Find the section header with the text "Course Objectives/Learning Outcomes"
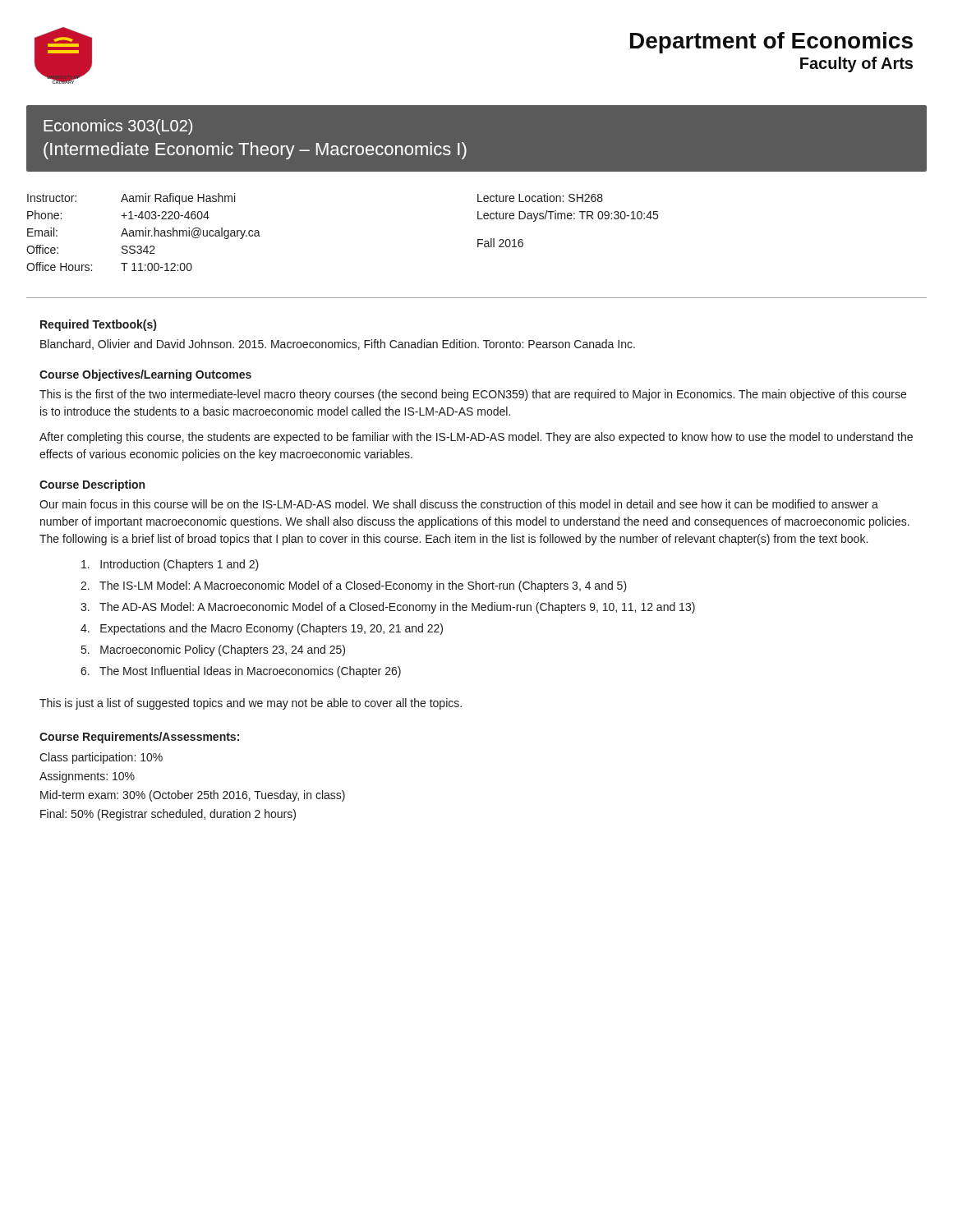953x1232 pixels. [146, 375]
